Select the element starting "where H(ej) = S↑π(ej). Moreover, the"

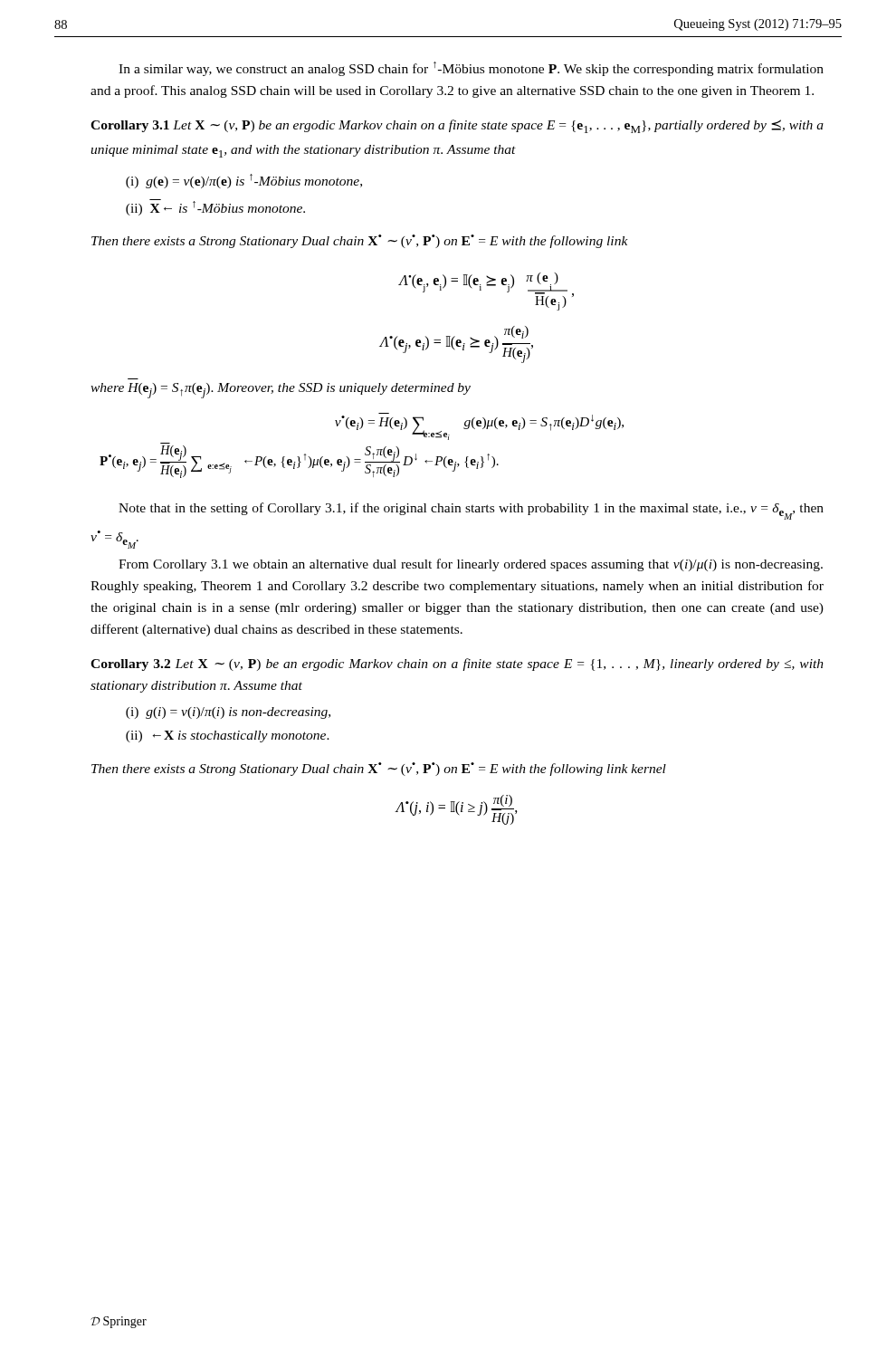coord(457,389)
